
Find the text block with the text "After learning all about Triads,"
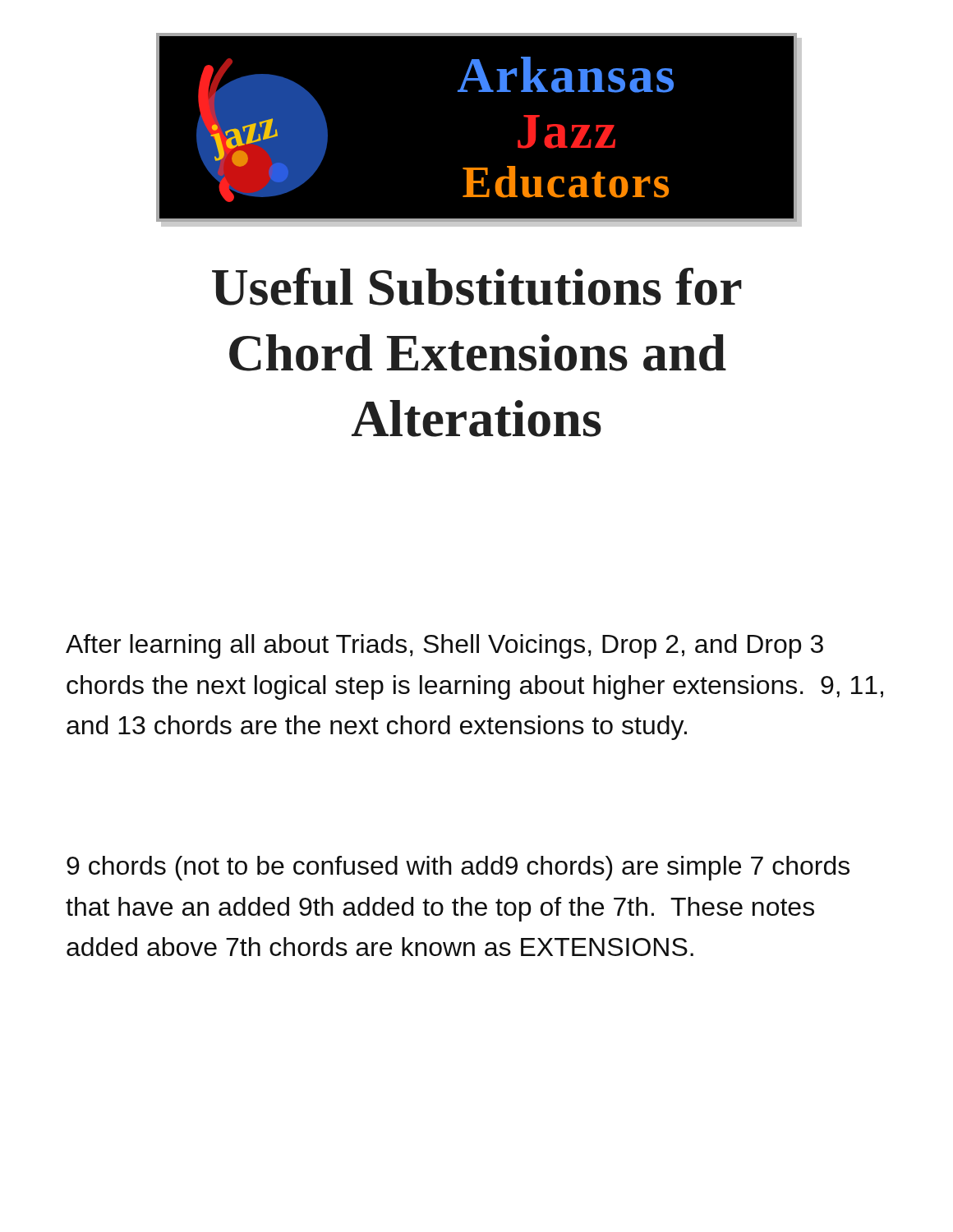[476, 685]
